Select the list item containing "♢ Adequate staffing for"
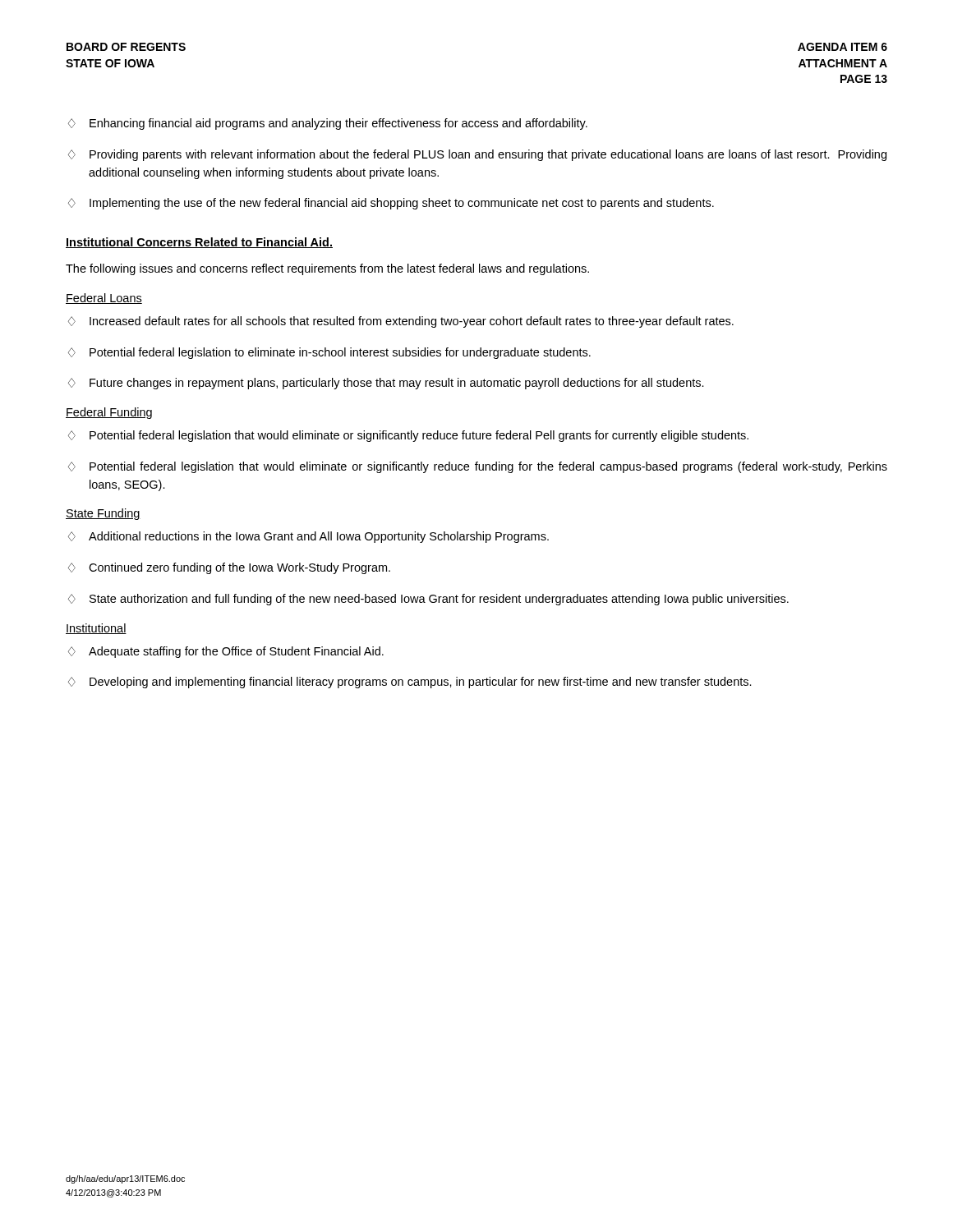Image resolution: width=953 pixels, height=1232 pixels. pos(225,652)
